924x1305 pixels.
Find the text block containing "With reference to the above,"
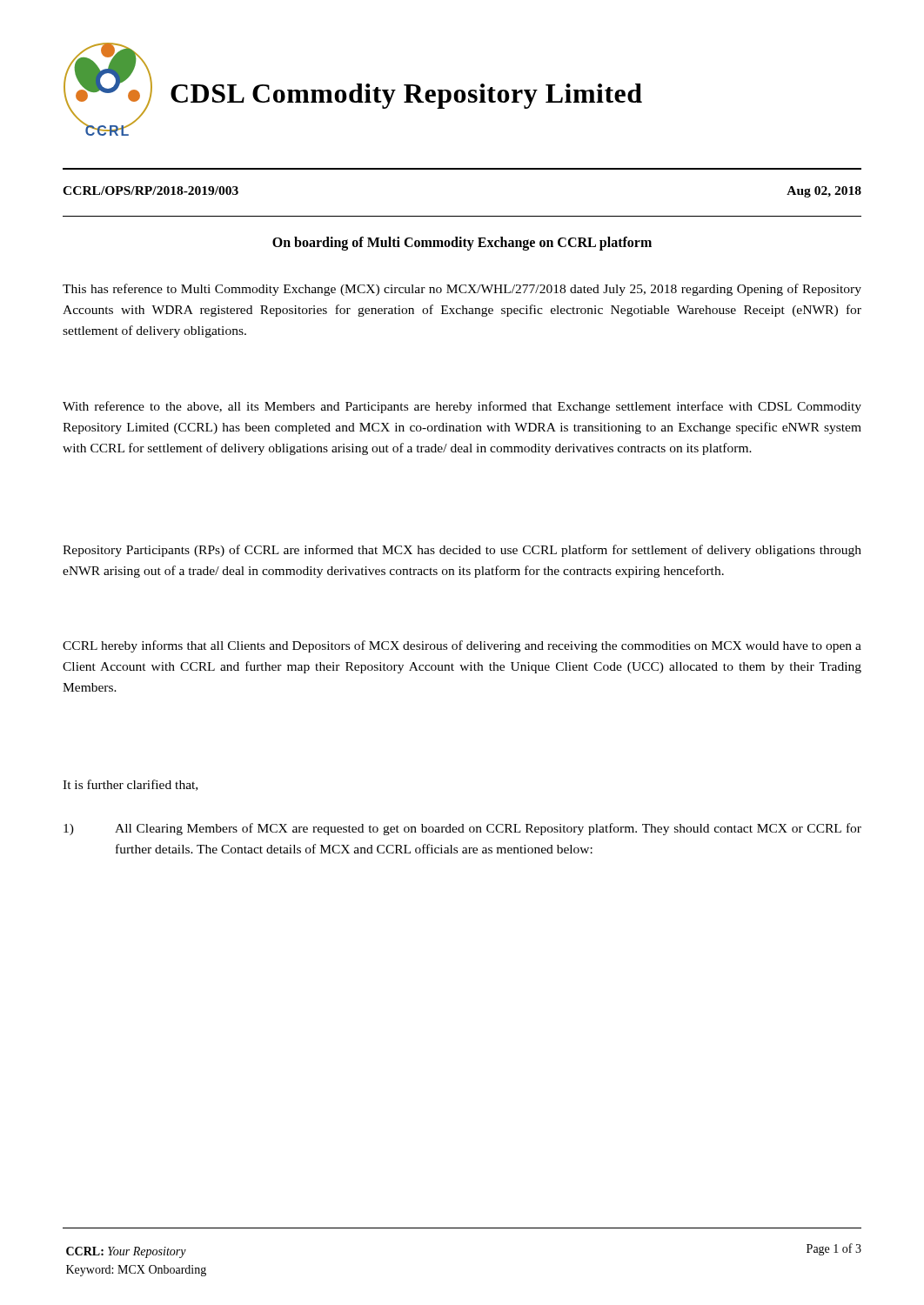[462, 427]
